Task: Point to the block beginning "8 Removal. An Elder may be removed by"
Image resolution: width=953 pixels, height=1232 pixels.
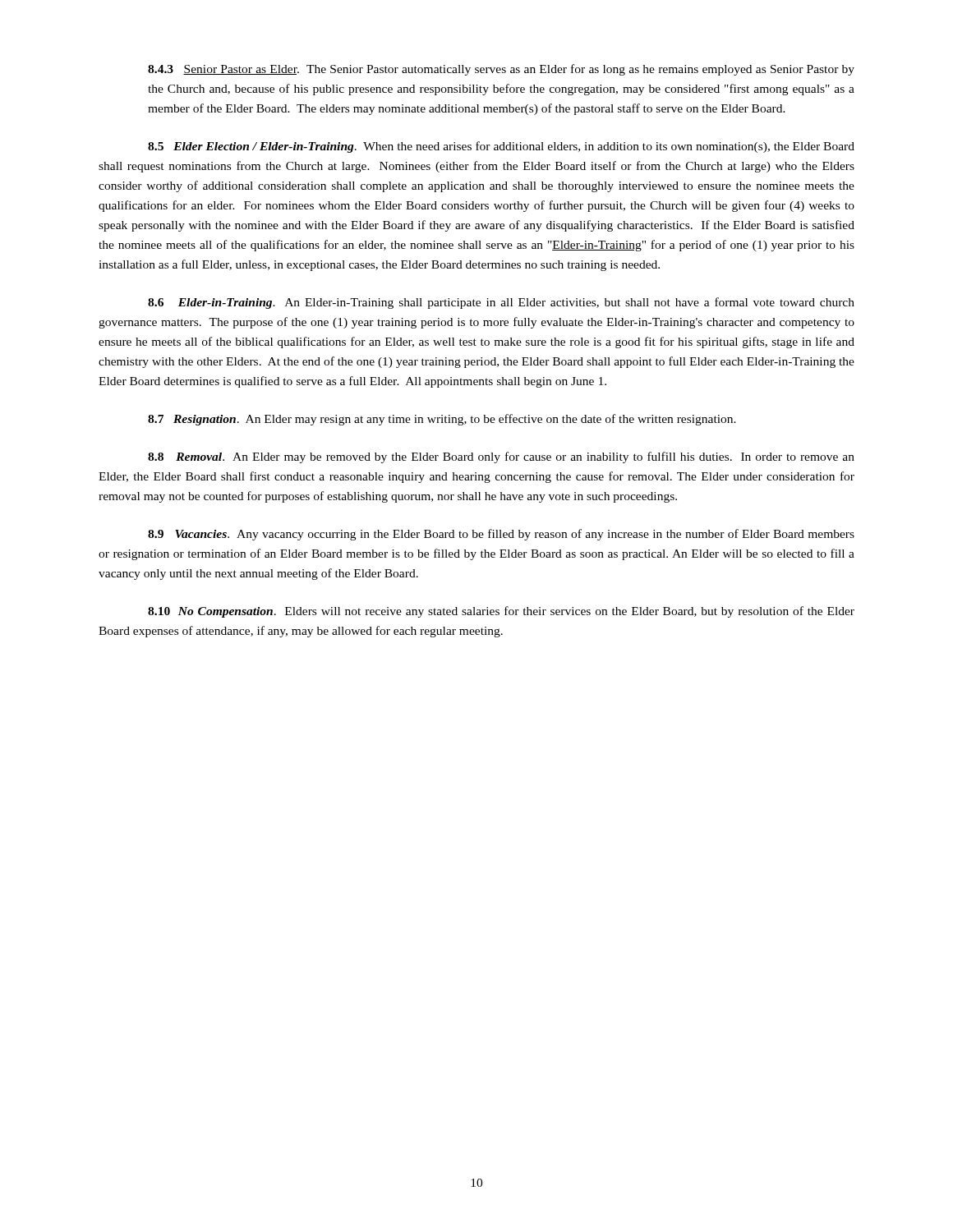Action: (x=476, y=476)
